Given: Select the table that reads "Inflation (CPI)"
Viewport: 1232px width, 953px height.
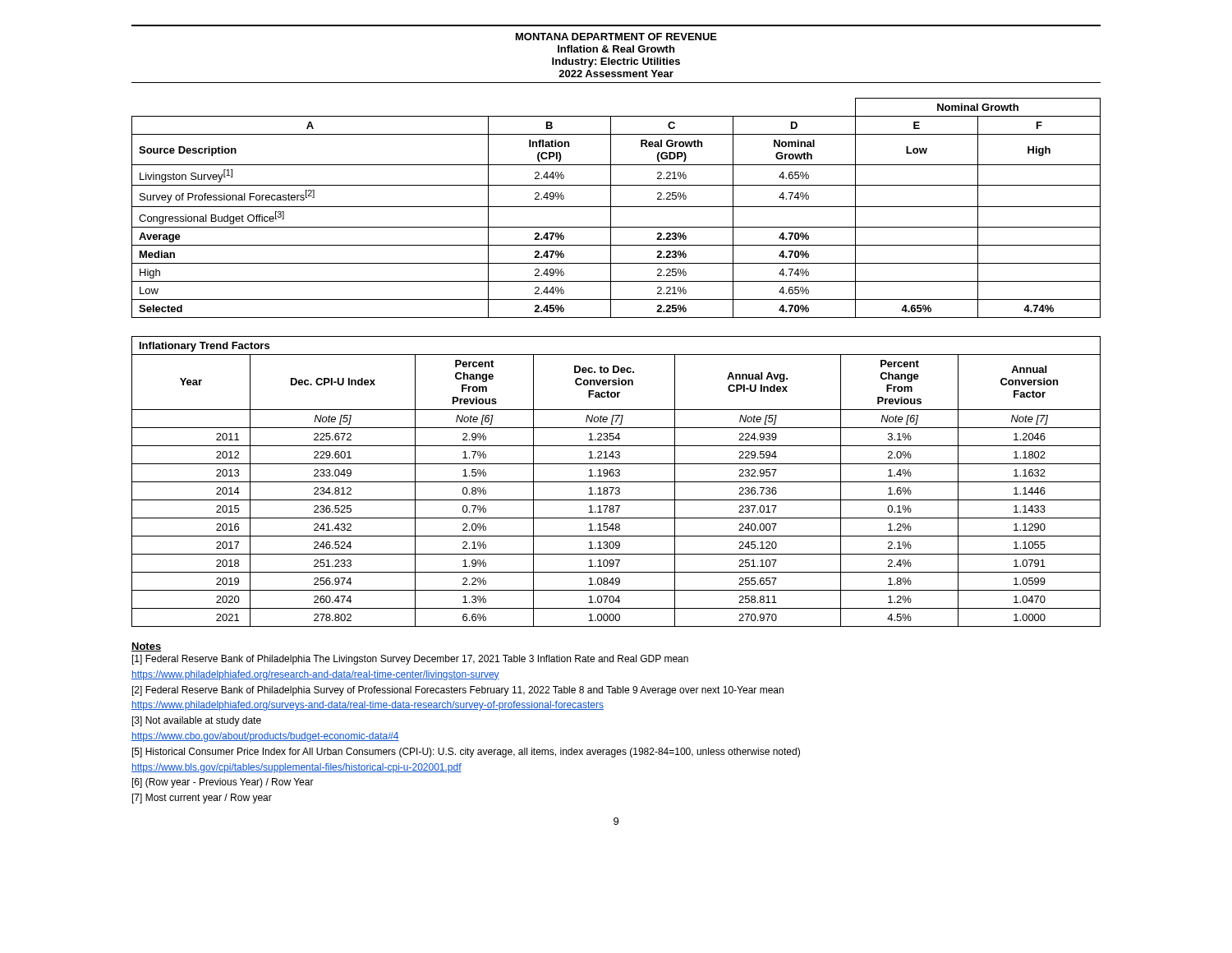Looking at the screenshot, I should click(x=616, y=208).
